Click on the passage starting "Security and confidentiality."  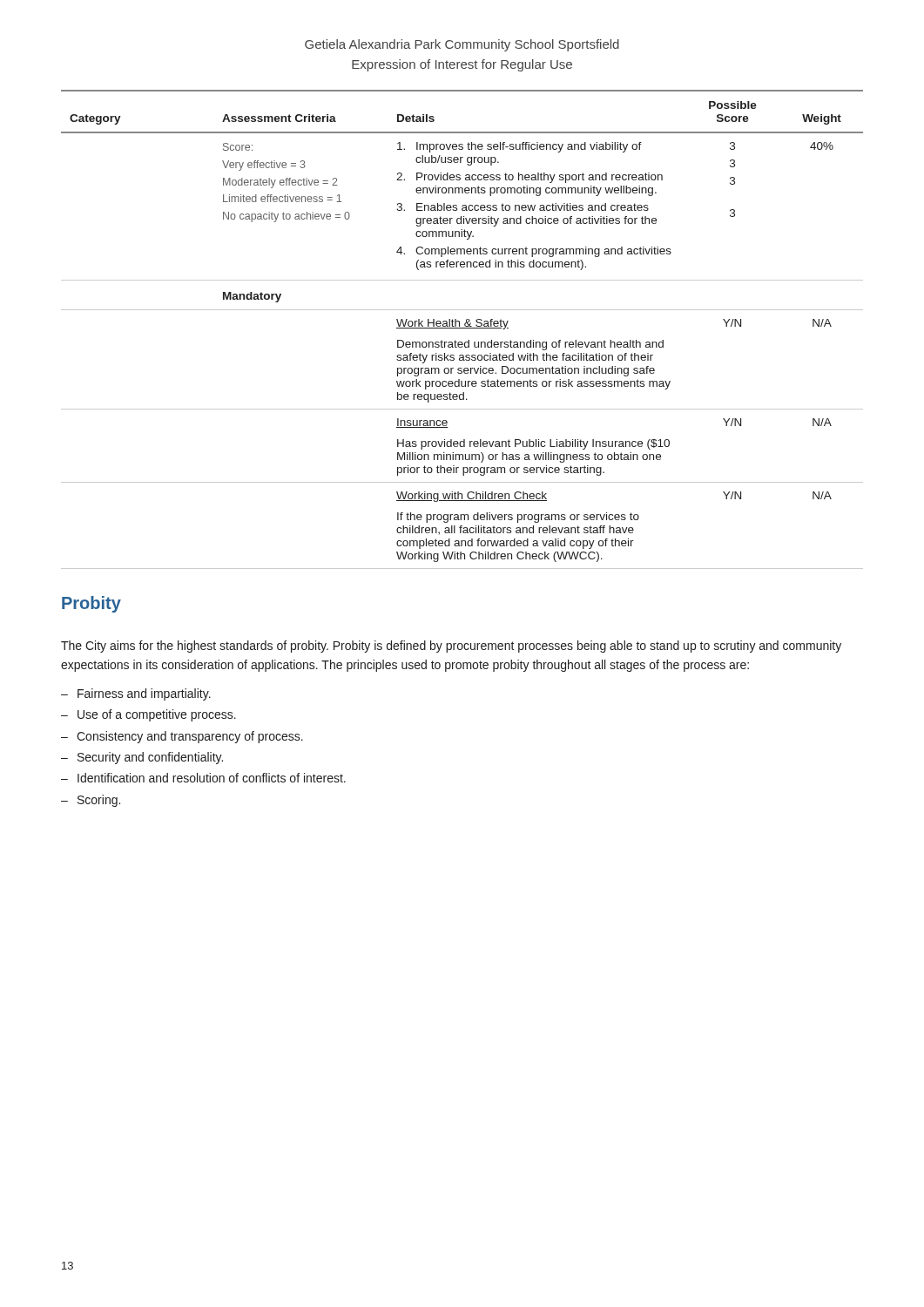click(150, 757)
